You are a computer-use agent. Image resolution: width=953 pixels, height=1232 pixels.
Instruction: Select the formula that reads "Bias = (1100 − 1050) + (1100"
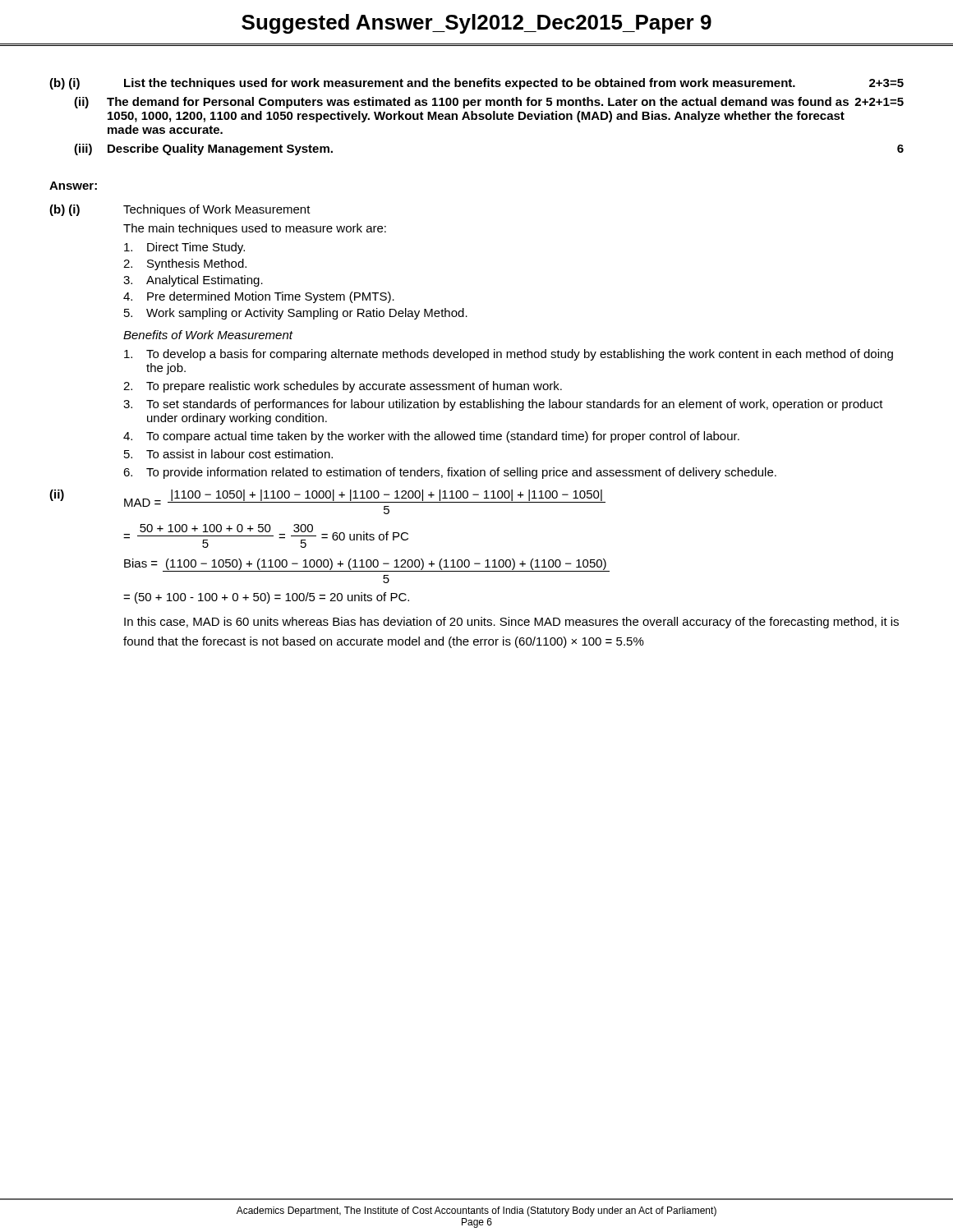(x=366, y=571)
